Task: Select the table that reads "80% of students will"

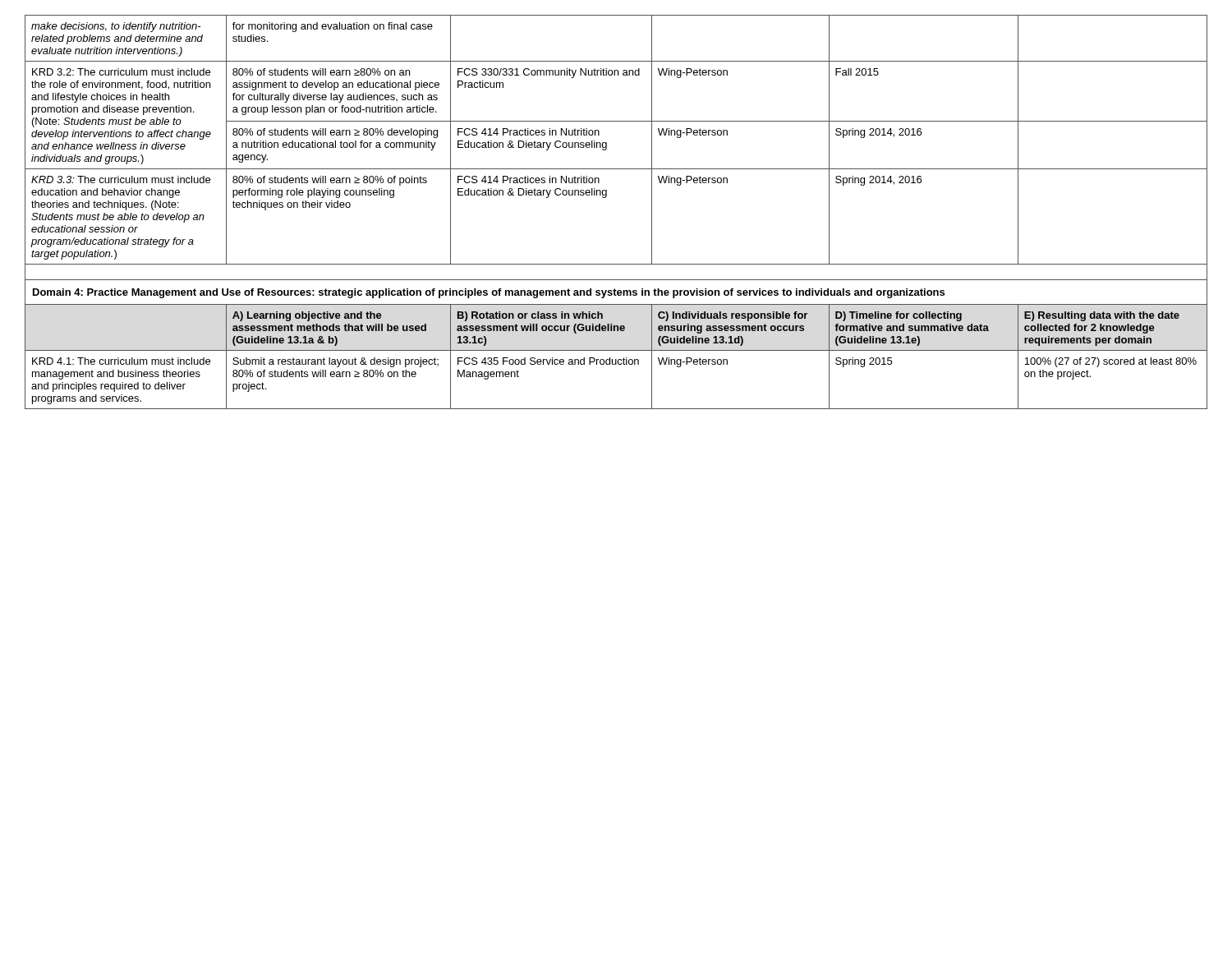Action: coord(616,212)
